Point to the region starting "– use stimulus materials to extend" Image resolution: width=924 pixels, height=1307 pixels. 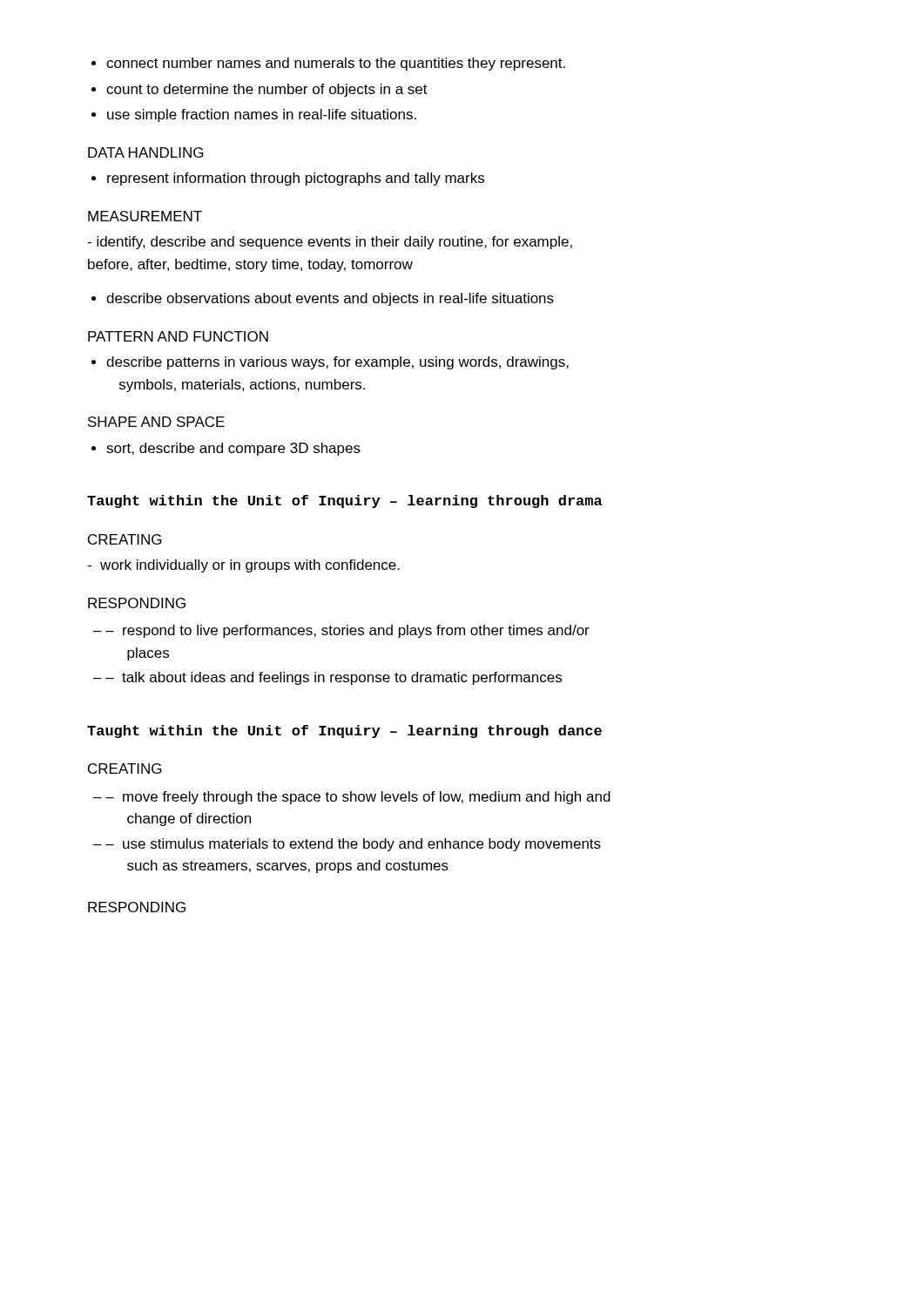[x=462, y=855]
